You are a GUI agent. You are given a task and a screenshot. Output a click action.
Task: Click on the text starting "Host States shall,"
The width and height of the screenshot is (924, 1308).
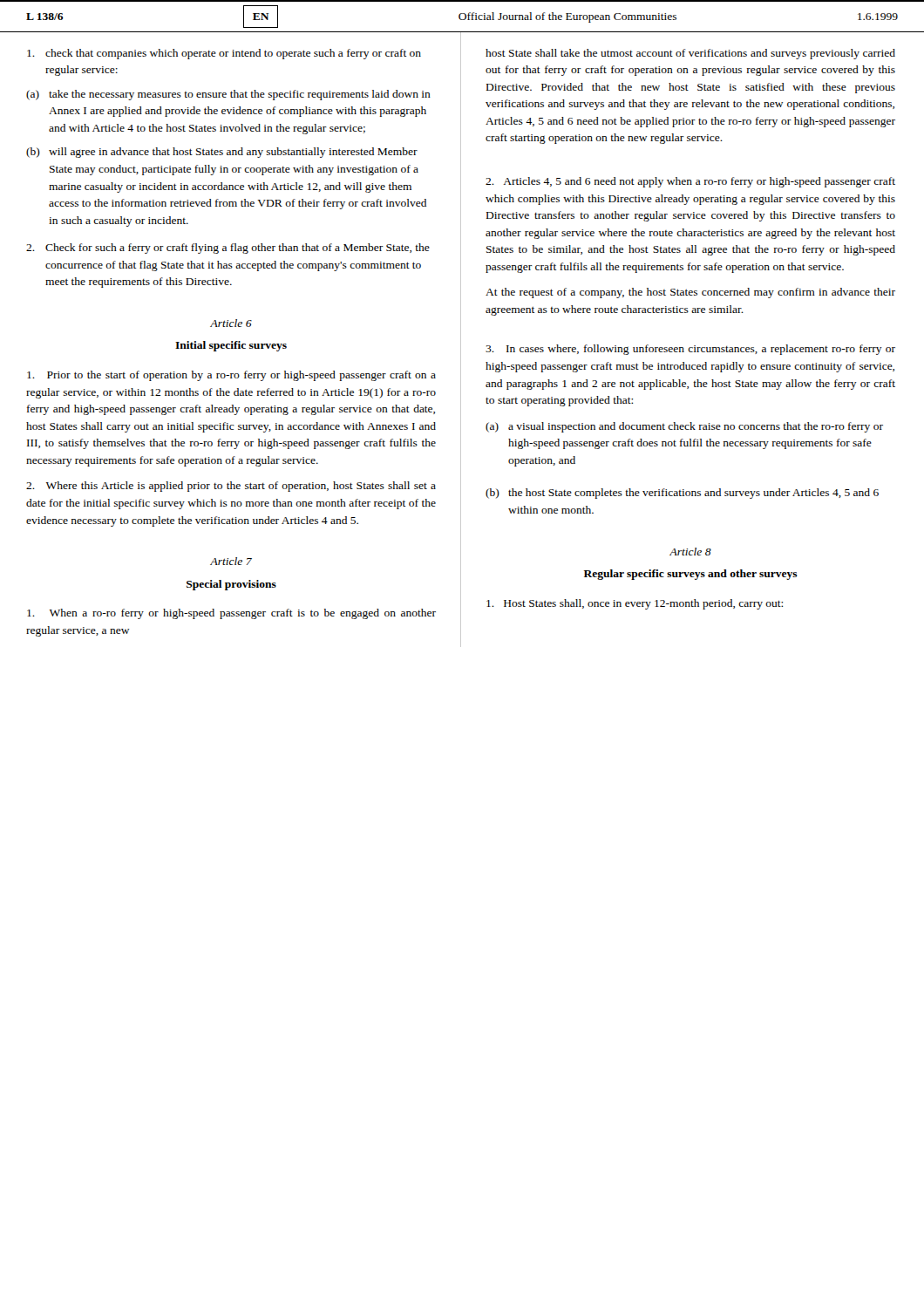pos(635,603)
